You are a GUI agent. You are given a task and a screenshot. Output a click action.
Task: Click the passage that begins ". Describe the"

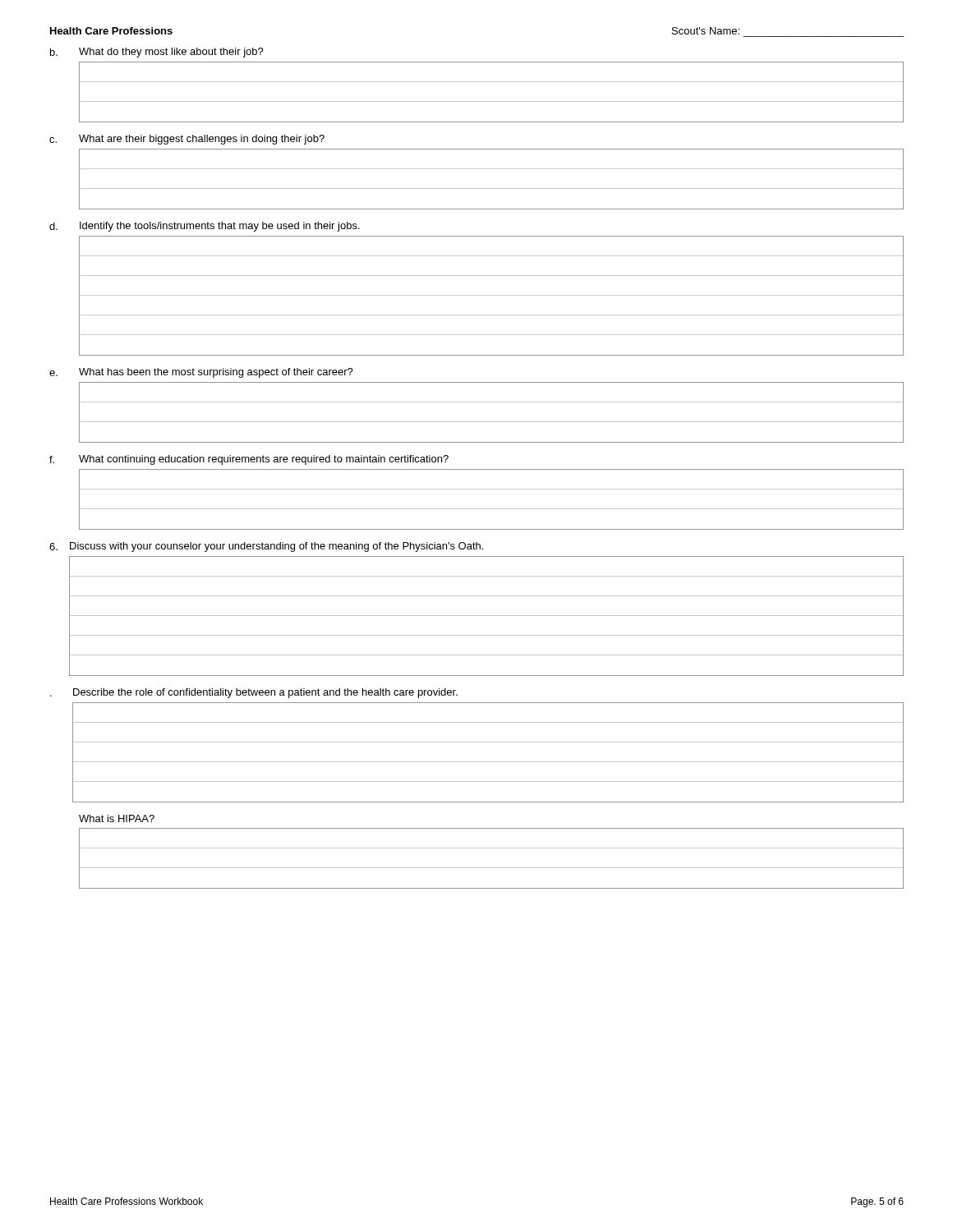click(x=476, y=692)
